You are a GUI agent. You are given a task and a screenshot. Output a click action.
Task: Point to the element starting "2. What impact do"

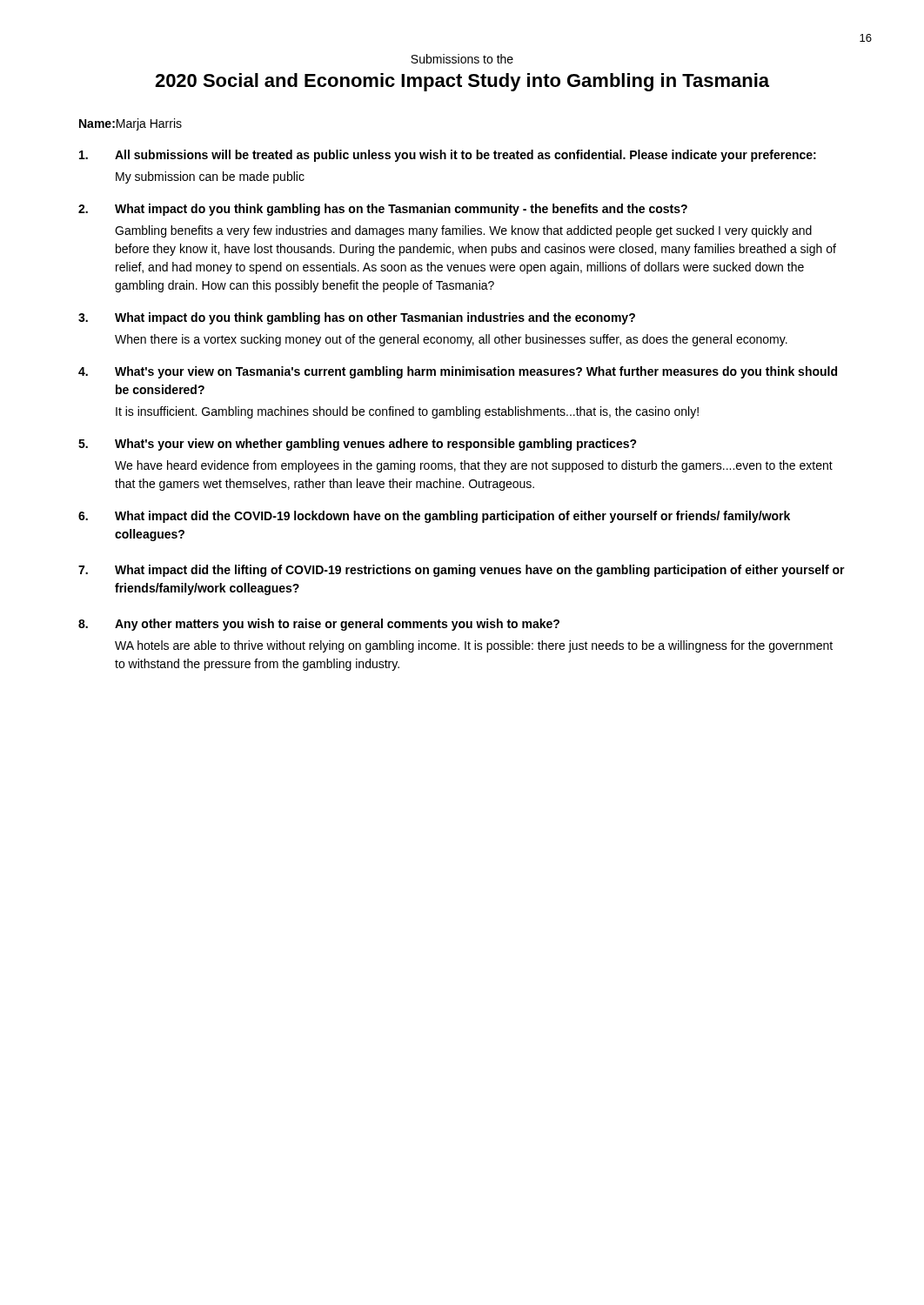462,247
